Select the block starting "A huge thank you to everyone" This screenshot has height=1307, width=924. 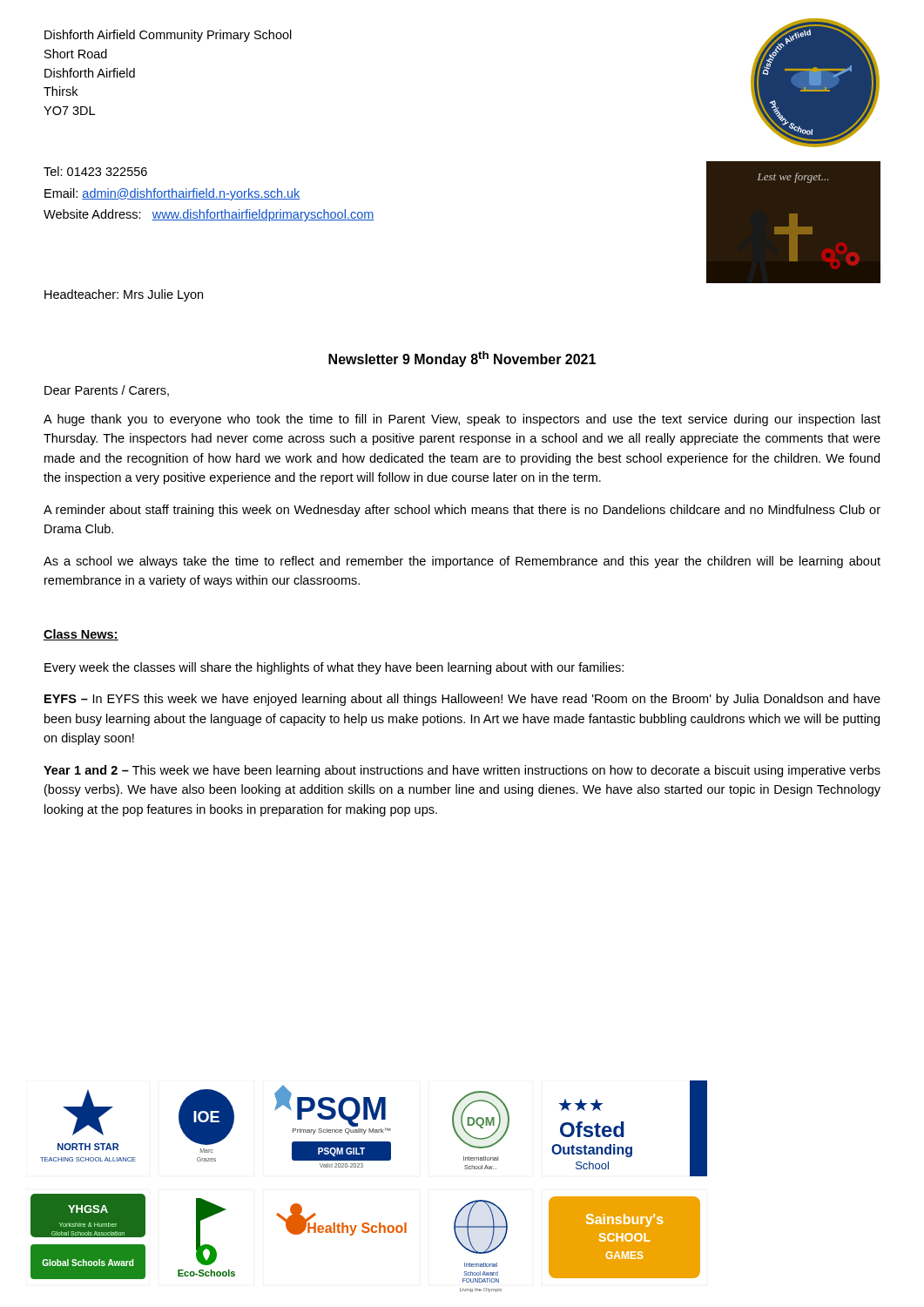pos(462,448)
